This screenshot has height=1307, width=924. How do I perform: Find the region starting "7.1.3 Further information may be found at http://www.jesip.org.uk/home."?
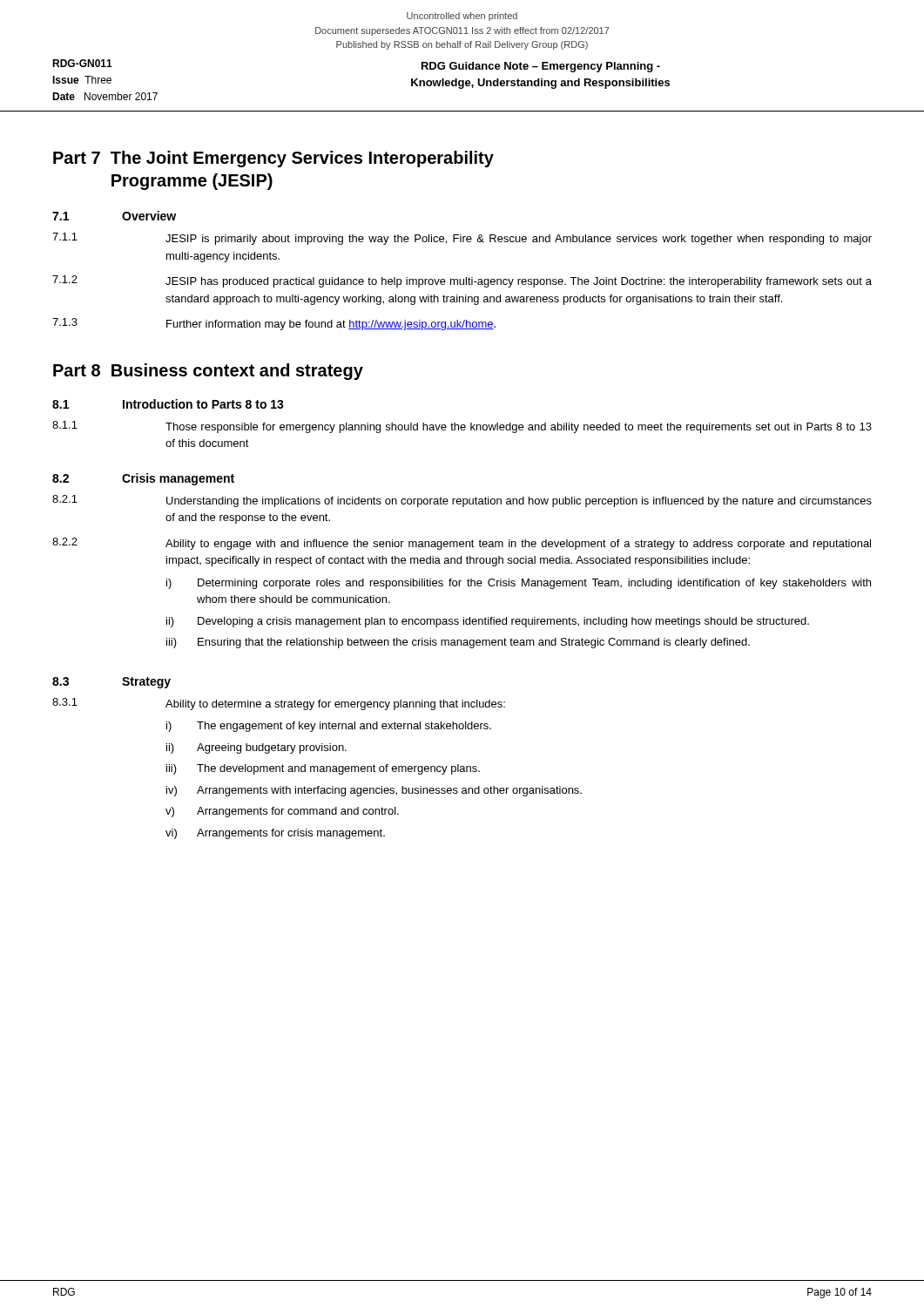click(462, 324)
